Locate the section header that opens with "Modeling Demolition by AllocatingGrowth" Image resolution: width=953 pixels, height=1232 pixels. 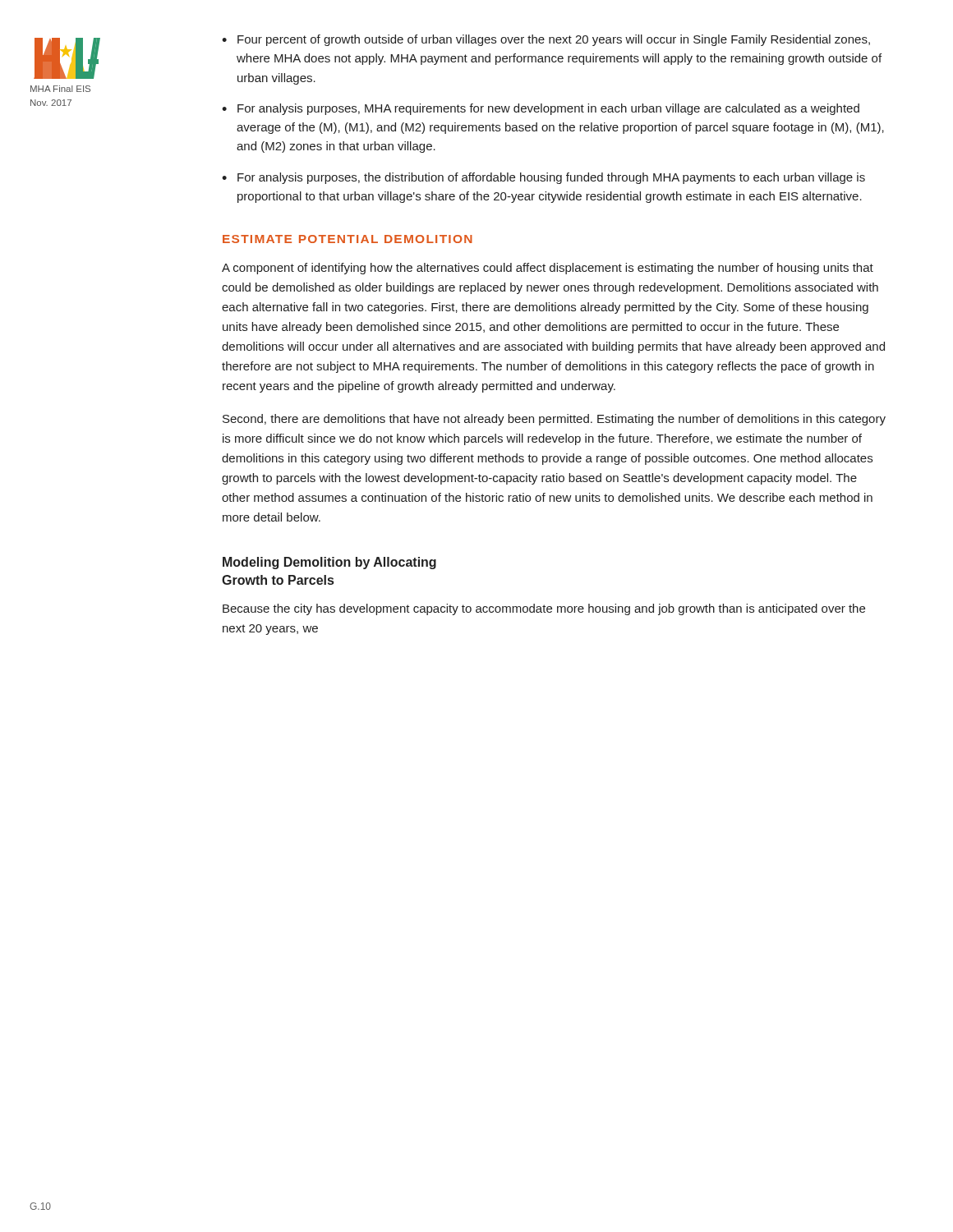point(329,571)
